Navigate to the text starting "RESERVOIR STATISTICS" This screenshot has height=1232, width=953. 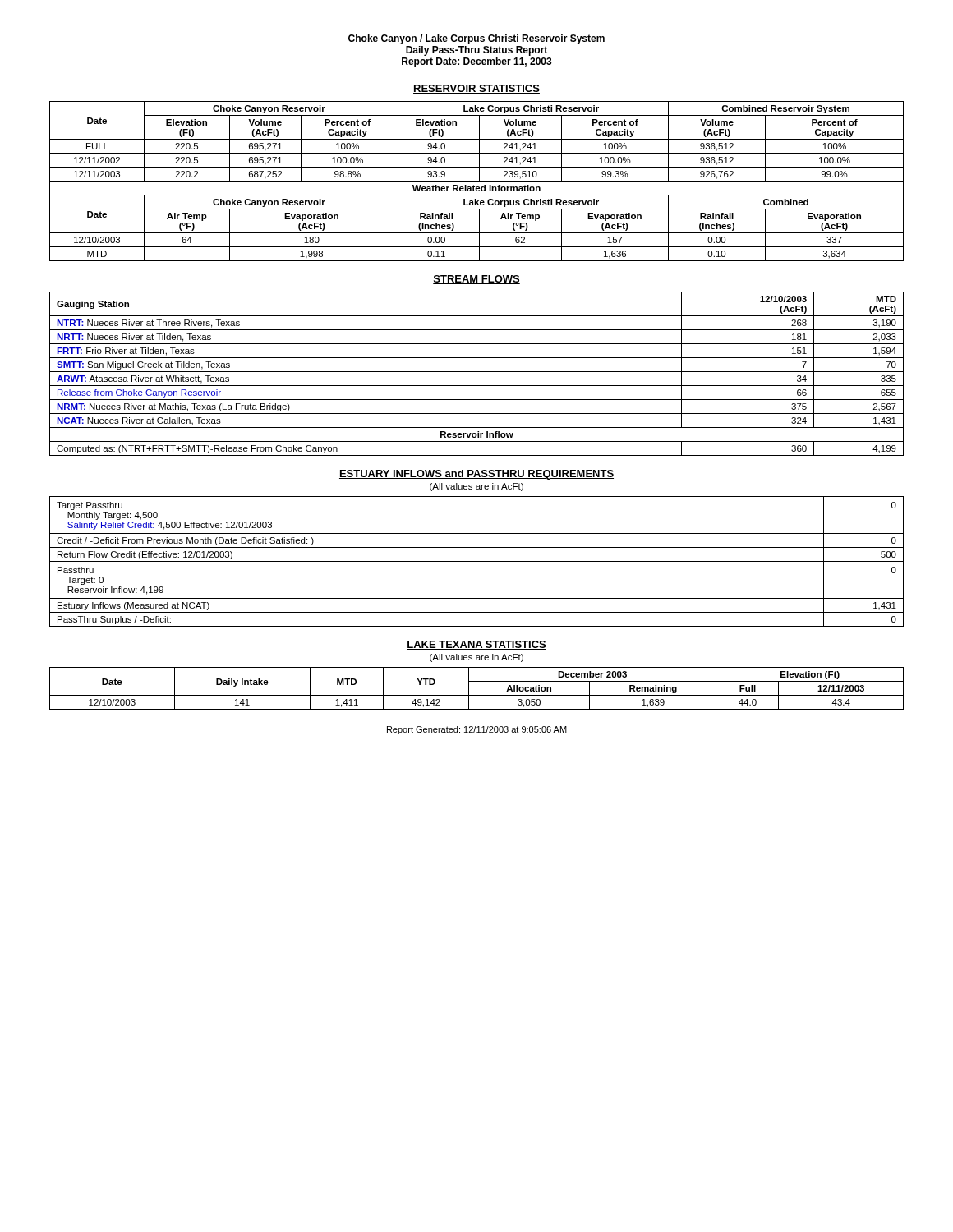point(476,88)
